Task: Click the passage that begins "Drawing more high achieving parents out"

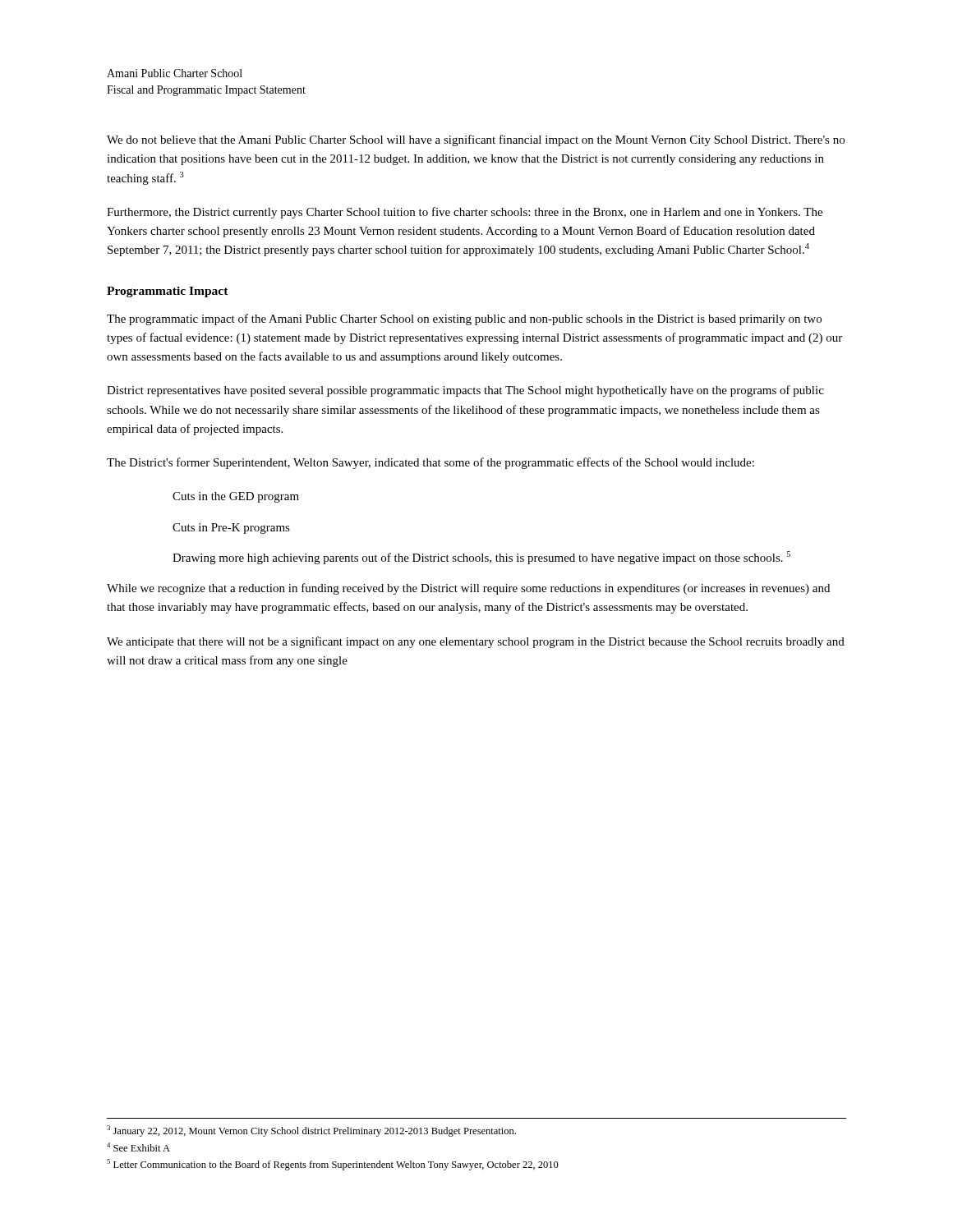Action: click(x=482, y=557)
